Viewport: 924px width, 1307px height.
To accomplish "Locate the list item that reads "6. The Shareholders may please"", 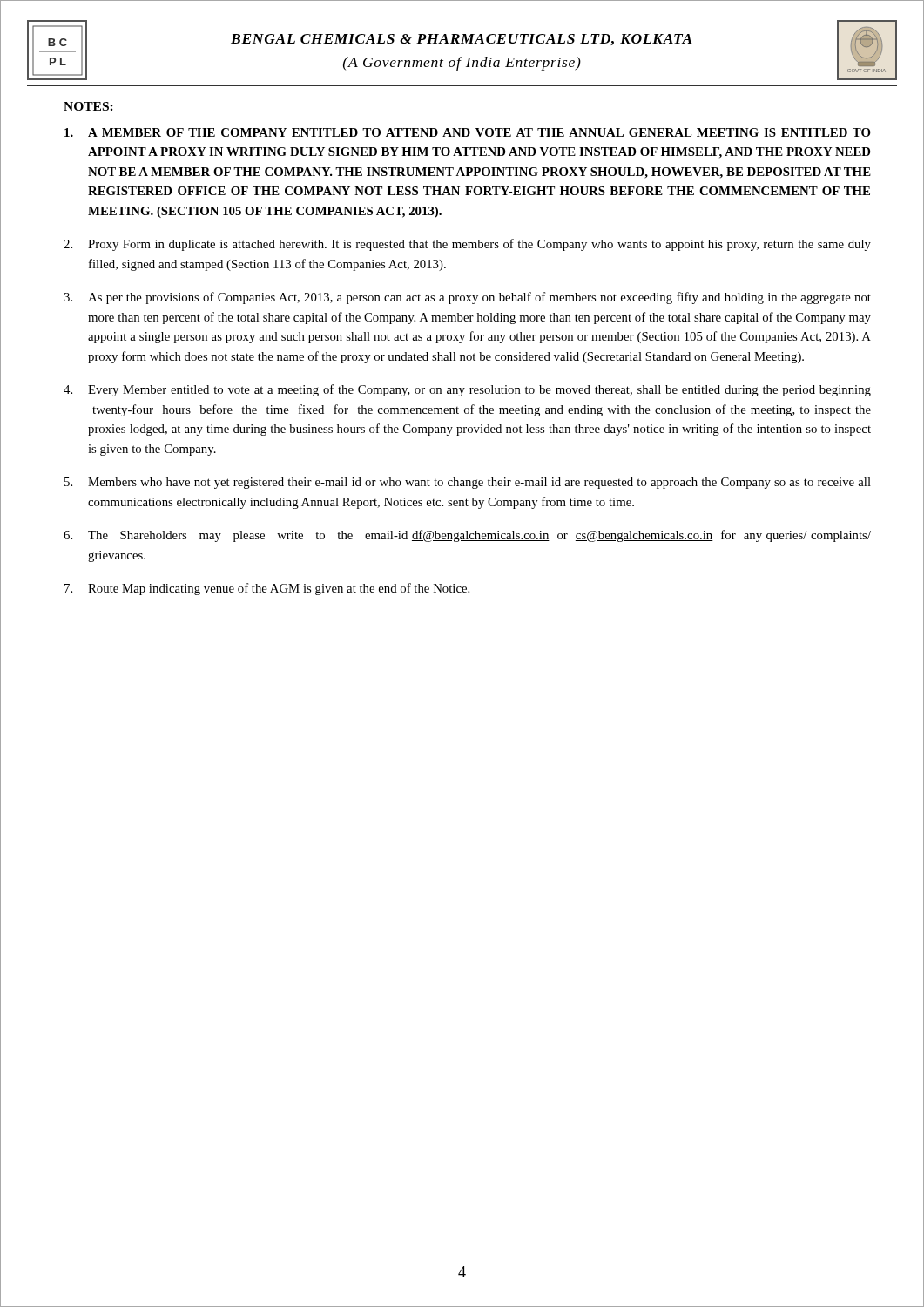I will coord(467,545).
